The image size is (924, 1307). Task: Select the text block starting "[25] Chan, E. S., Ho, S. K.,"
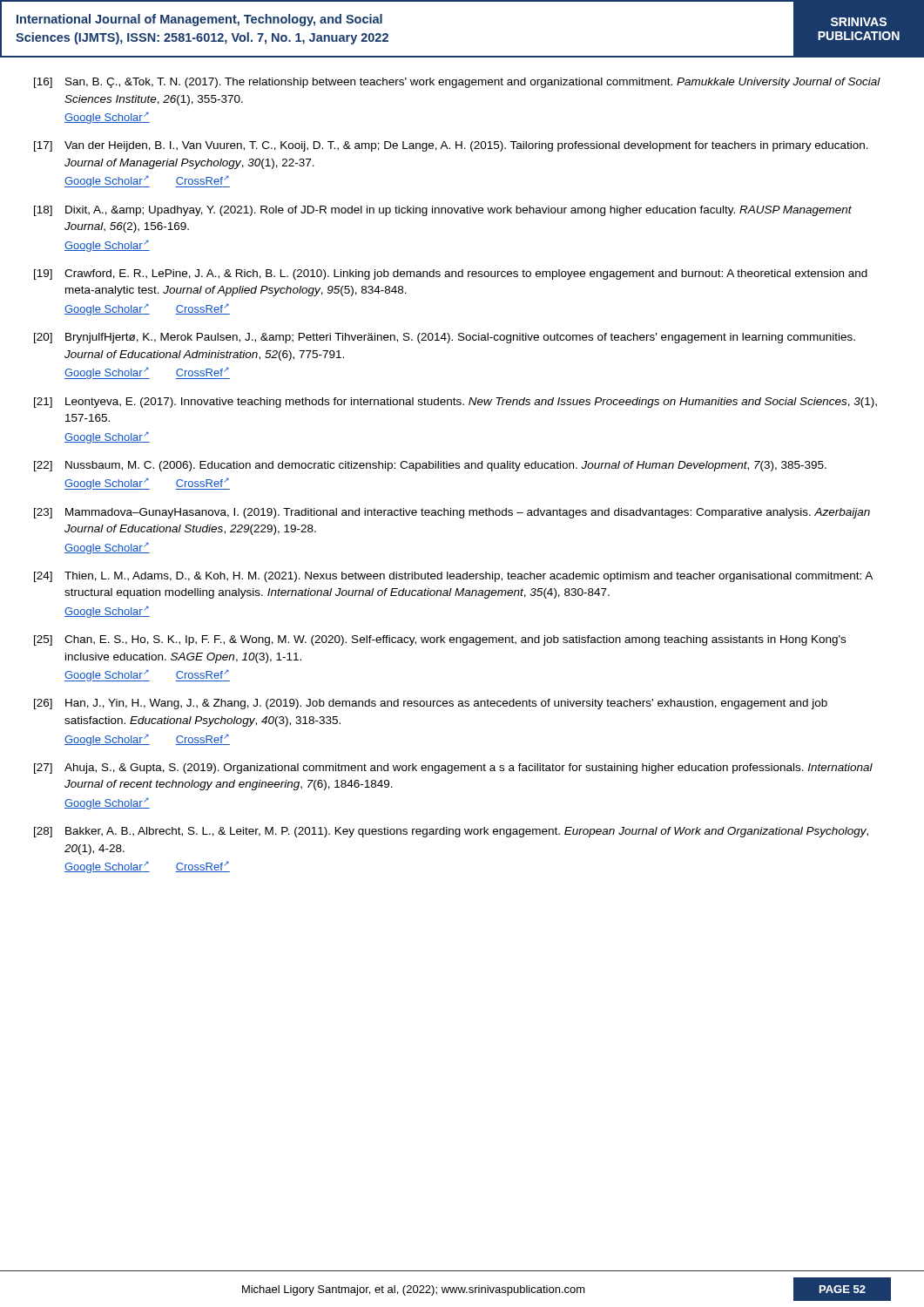440,640
